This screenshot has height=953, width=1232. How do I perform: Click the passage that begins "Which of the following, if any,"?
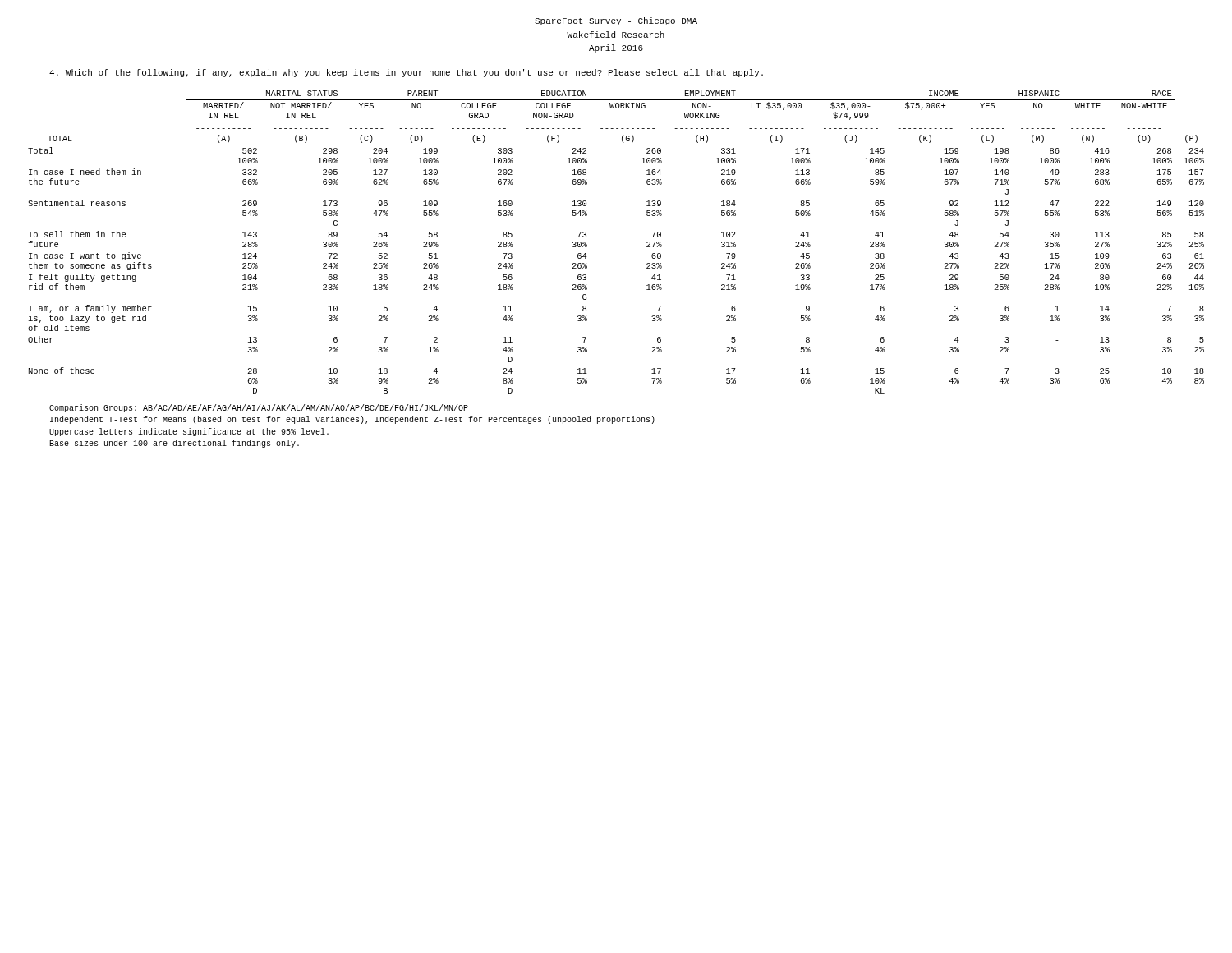407,73
